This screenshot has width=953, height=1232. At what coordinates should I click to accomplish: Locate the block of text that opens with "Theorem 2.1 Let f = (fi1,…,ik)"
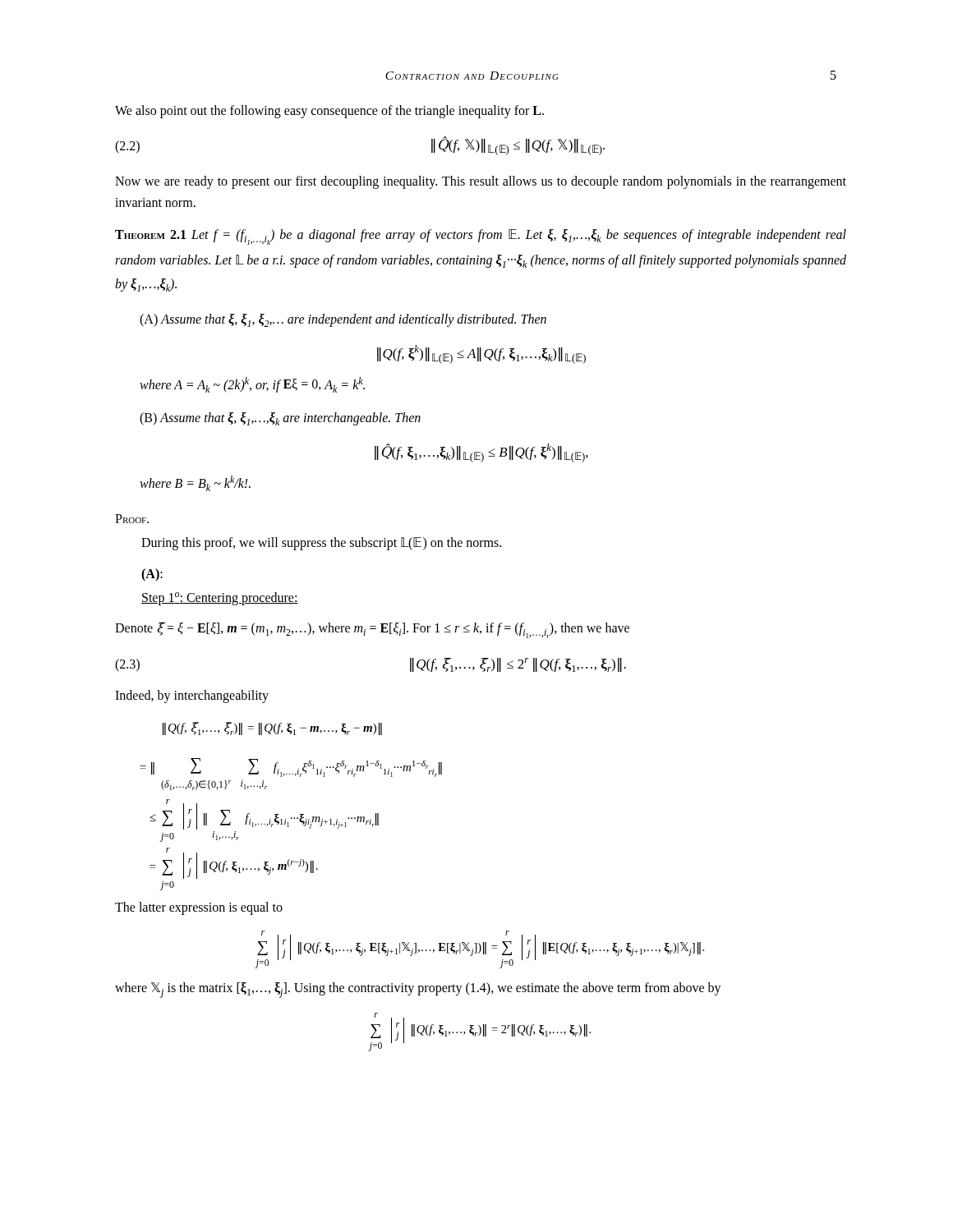481,261
